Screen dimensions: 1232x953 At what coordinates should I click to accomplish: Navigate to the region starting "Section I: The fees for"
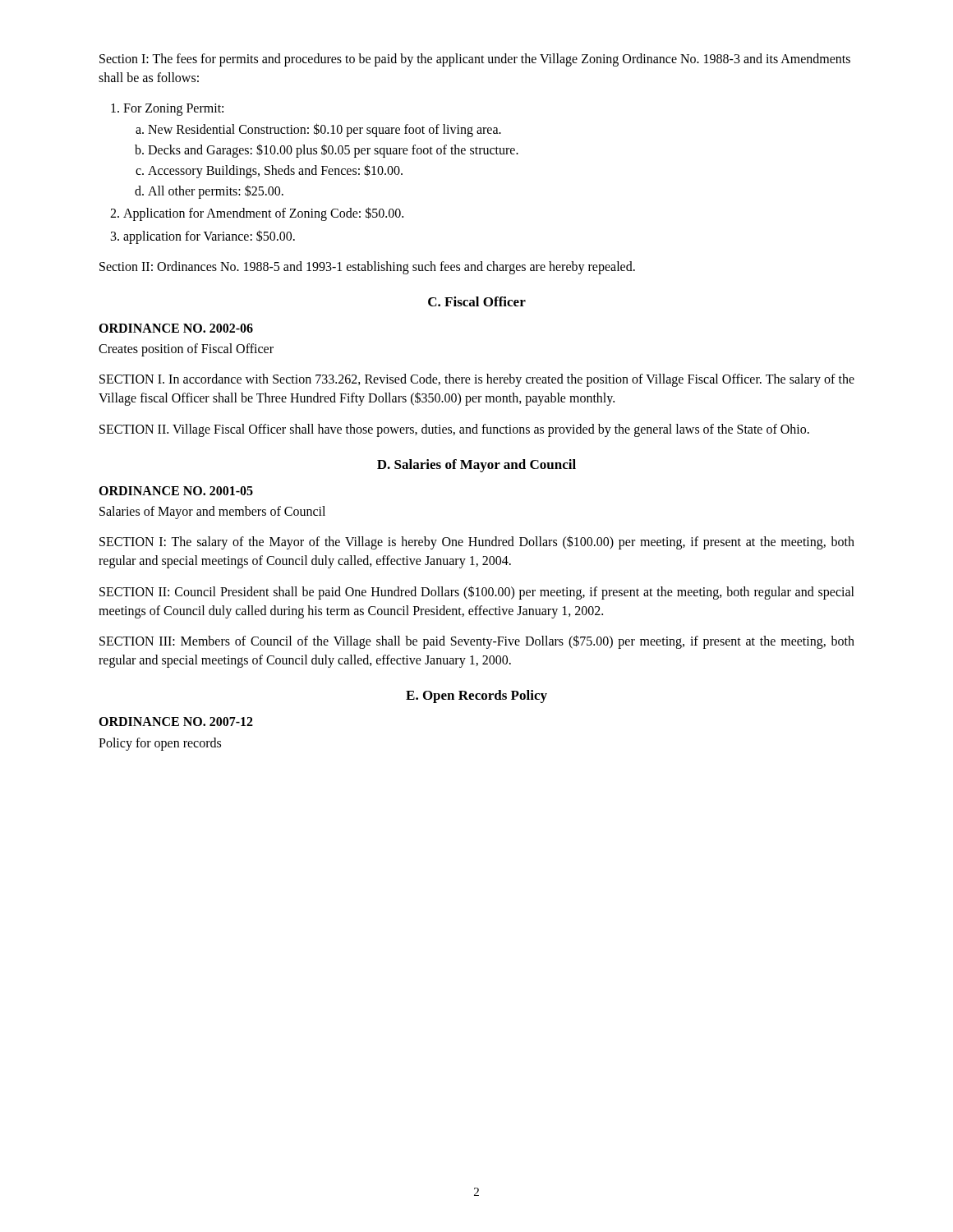tap(476, 147)
